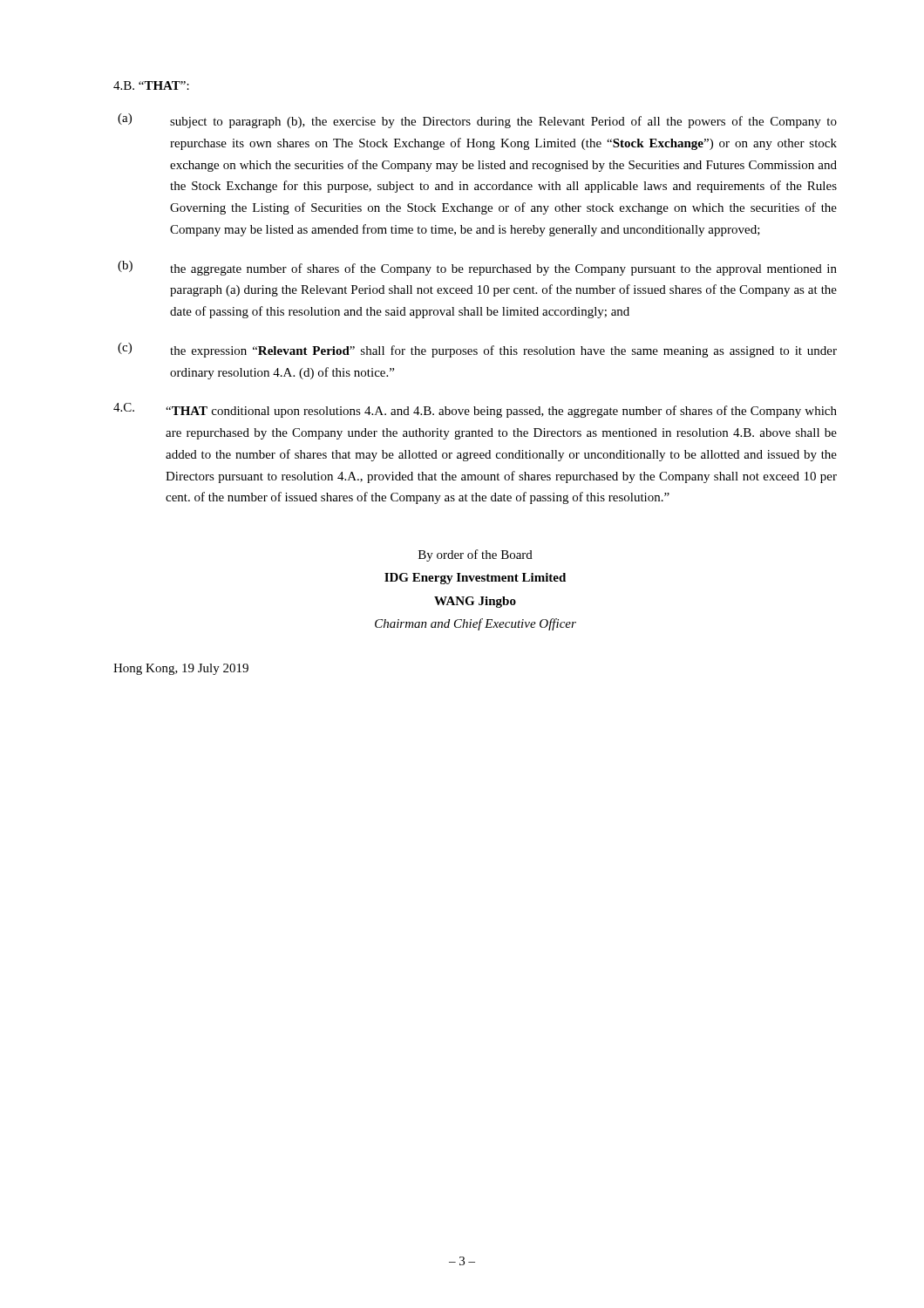Locate the passage starting "(b) the aggregate number of shares of"

(x=475, y=290)
